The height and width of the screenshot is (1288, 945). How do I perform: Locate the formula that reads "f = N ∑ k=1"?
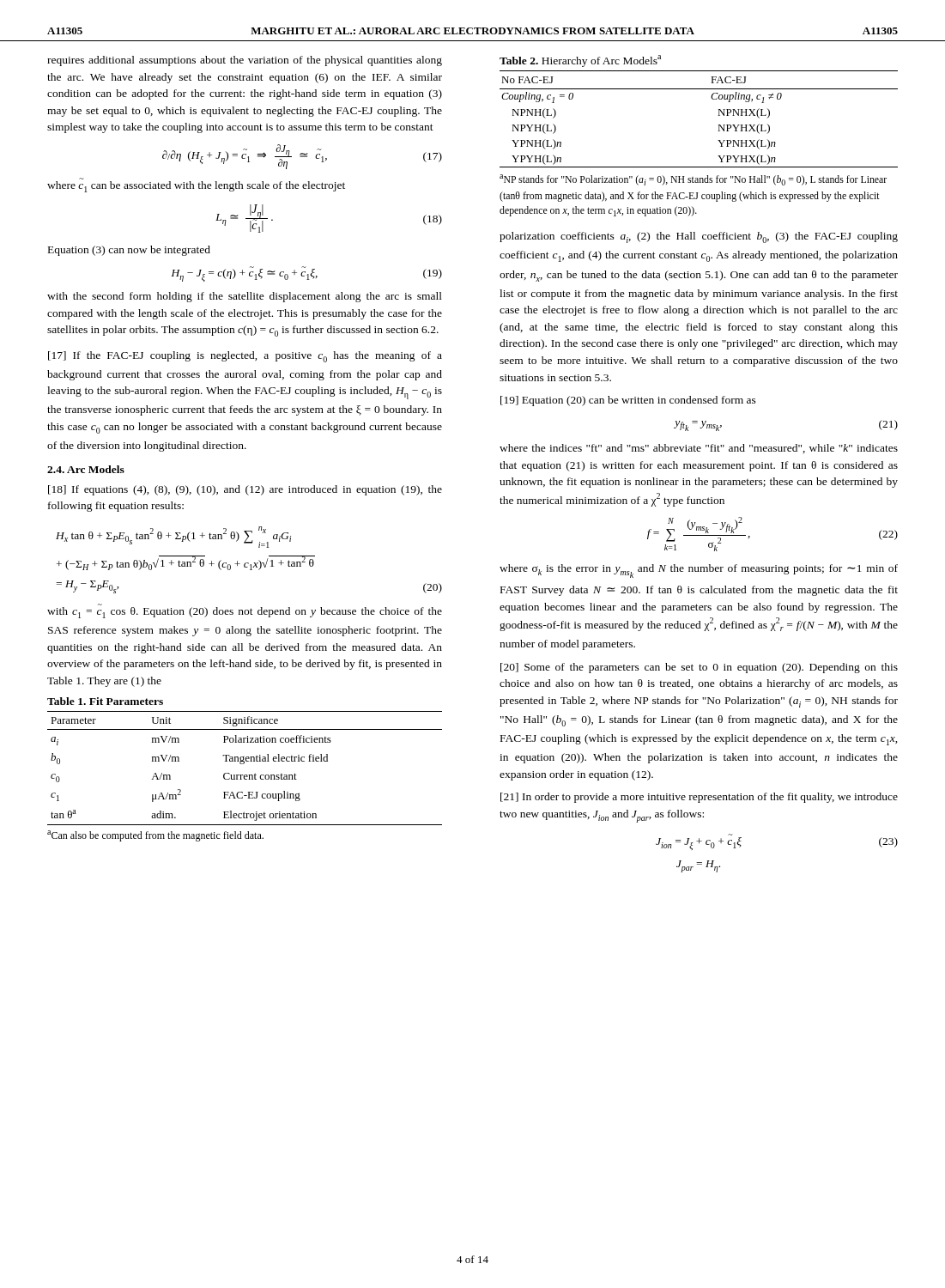(715, 535)
